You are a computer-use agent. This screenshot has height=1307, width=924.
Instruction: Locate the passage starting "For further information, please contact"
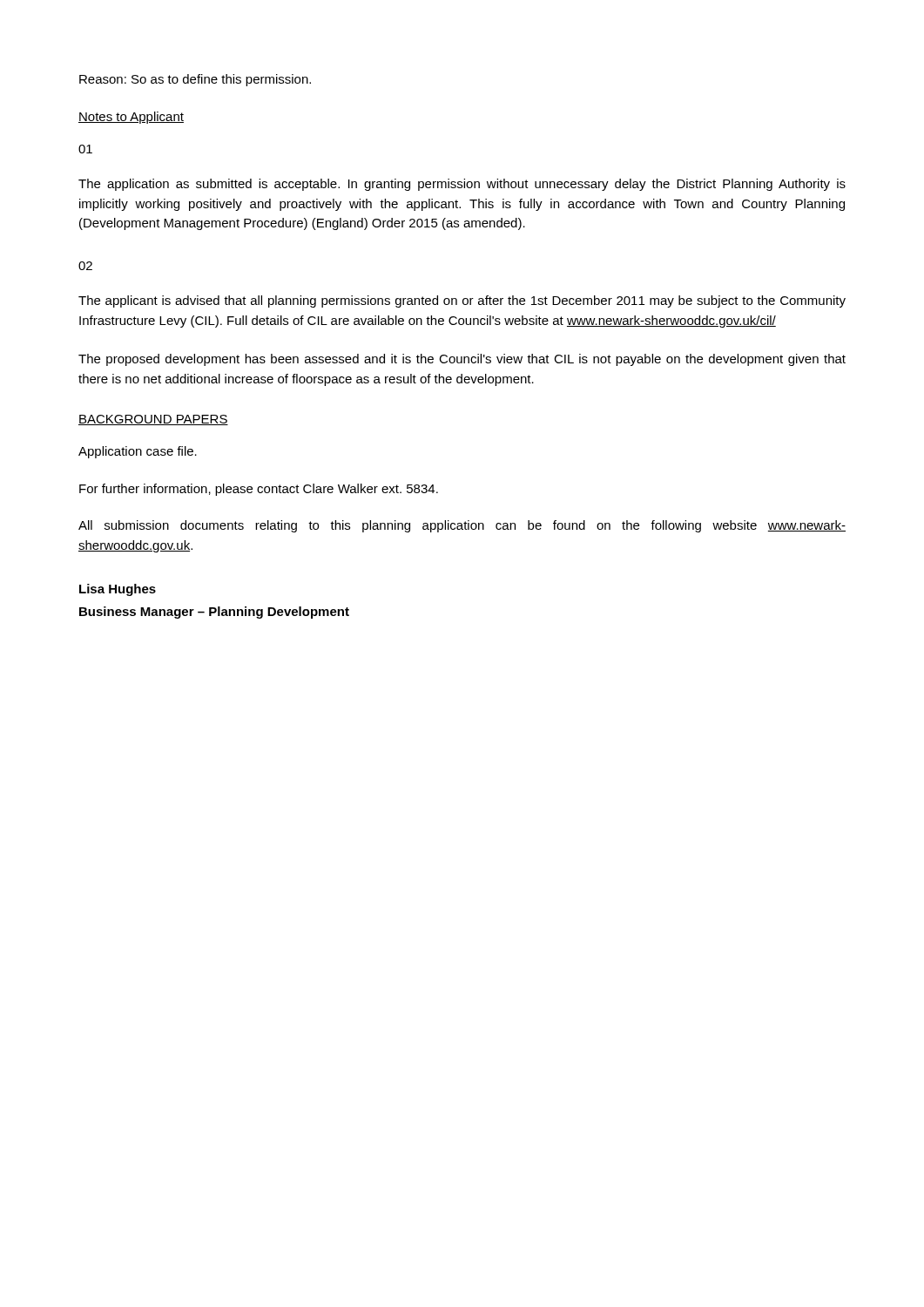(259, 488)
